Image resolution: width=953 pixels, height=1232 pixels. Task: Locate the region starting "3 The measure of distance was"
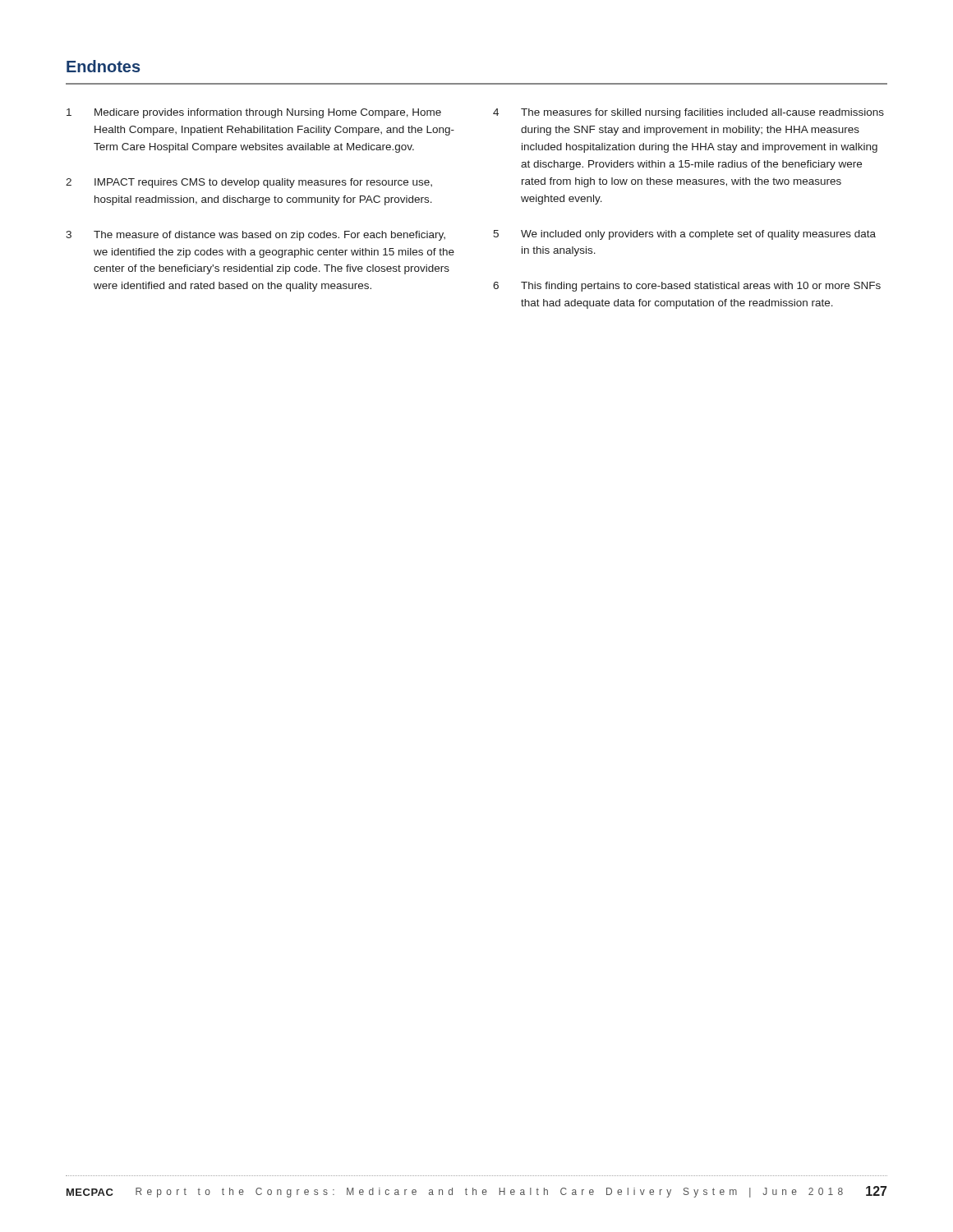(x=263, y=261)
